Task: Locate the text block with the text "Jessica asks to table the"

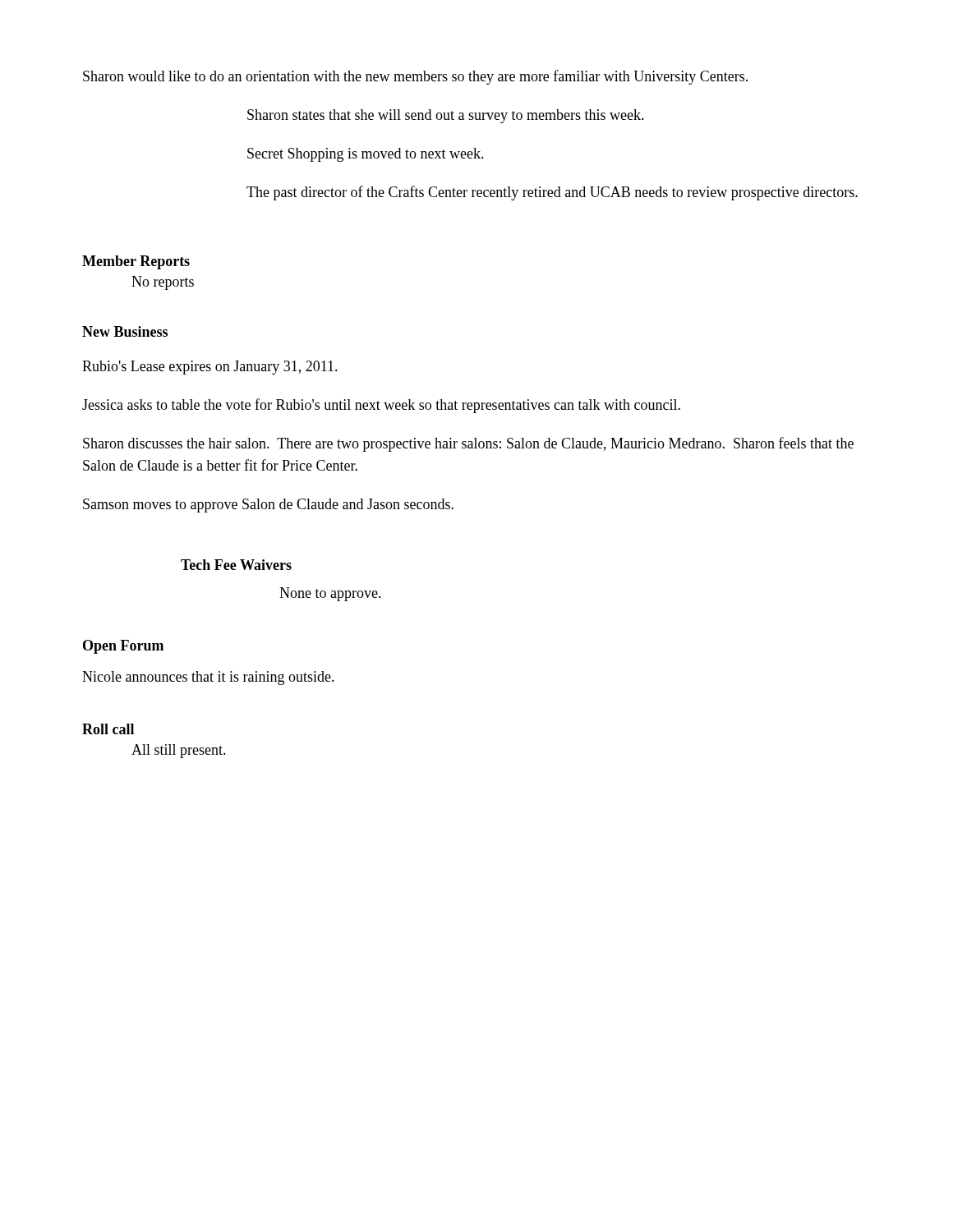Action: tap(382, 405)
